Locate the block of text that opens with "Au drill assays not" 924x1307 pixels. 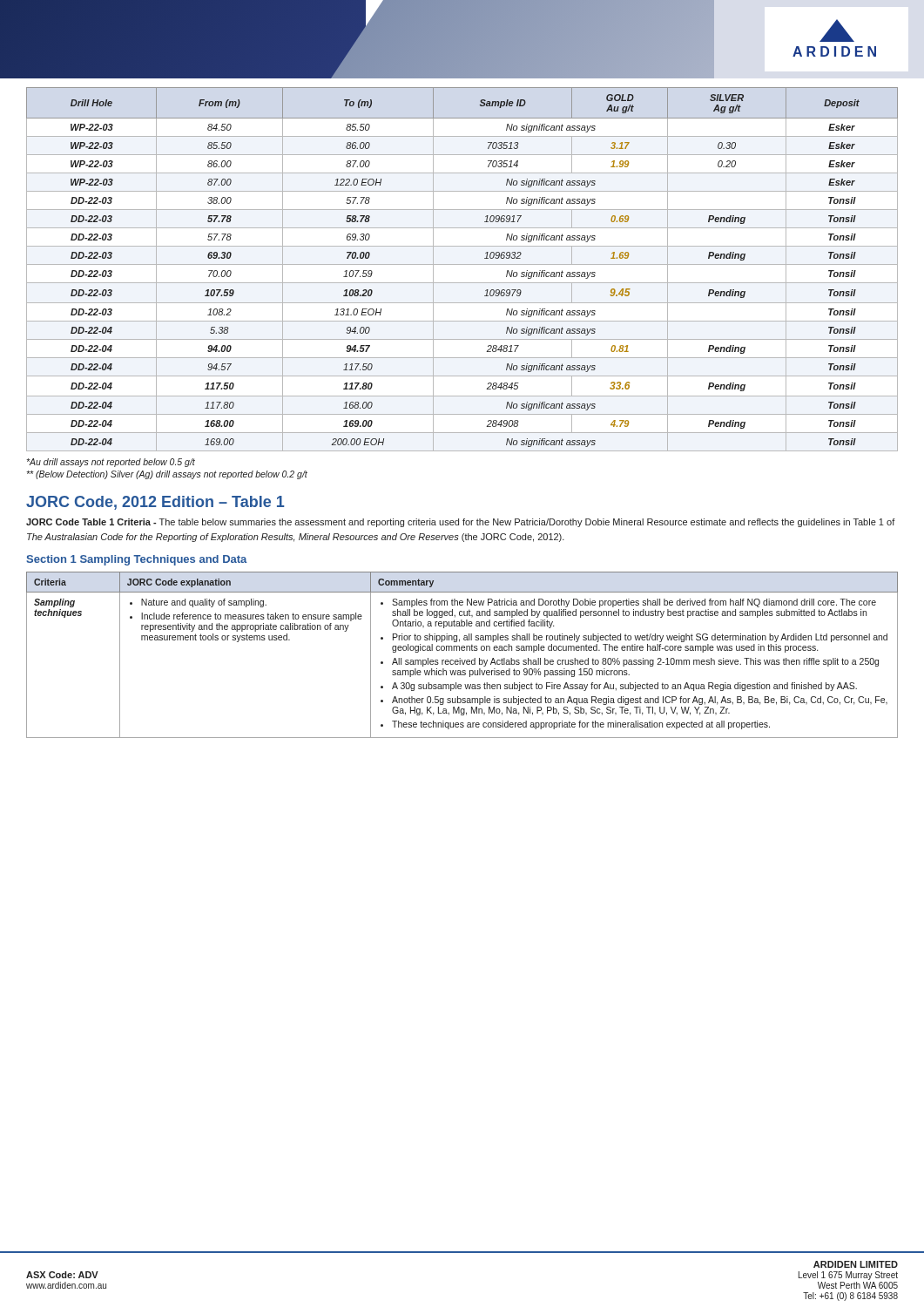pos(111,462)
